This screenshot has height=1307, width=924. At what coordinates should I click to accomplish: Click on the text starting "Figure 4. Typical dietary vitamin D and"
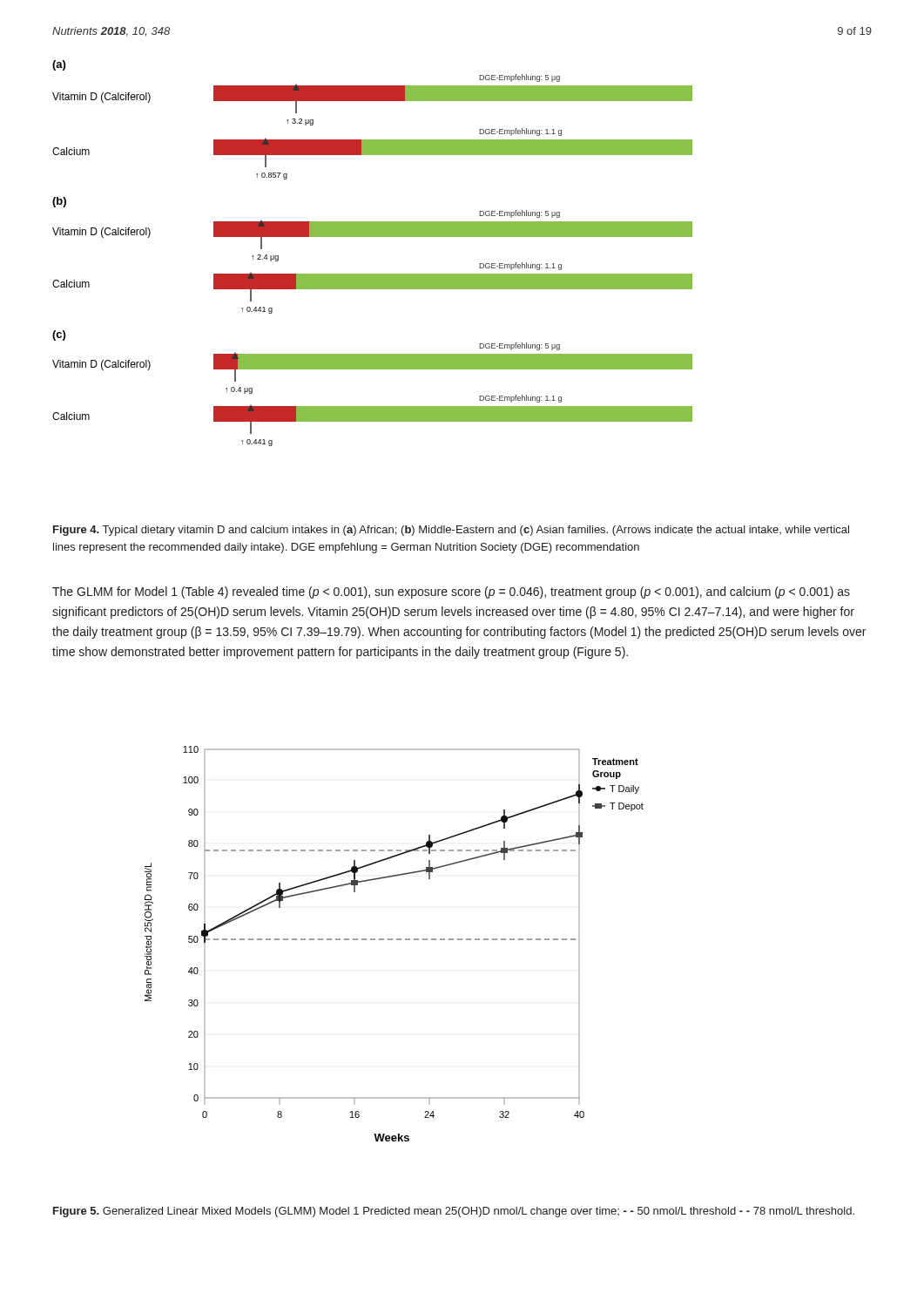[451, 538]
